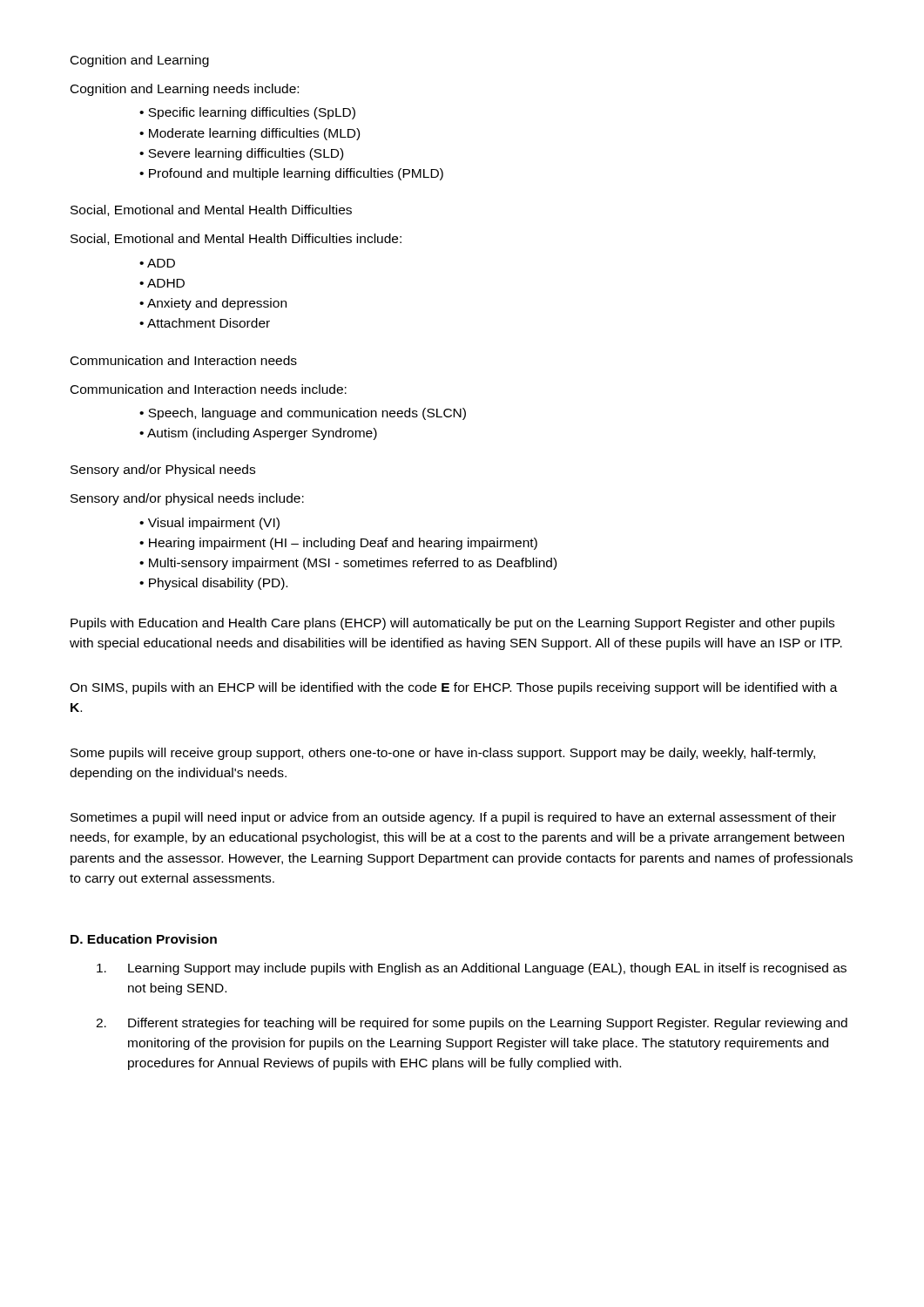
Task: Click on the text starting "D. Education Provision"
Action: (144, 939)
